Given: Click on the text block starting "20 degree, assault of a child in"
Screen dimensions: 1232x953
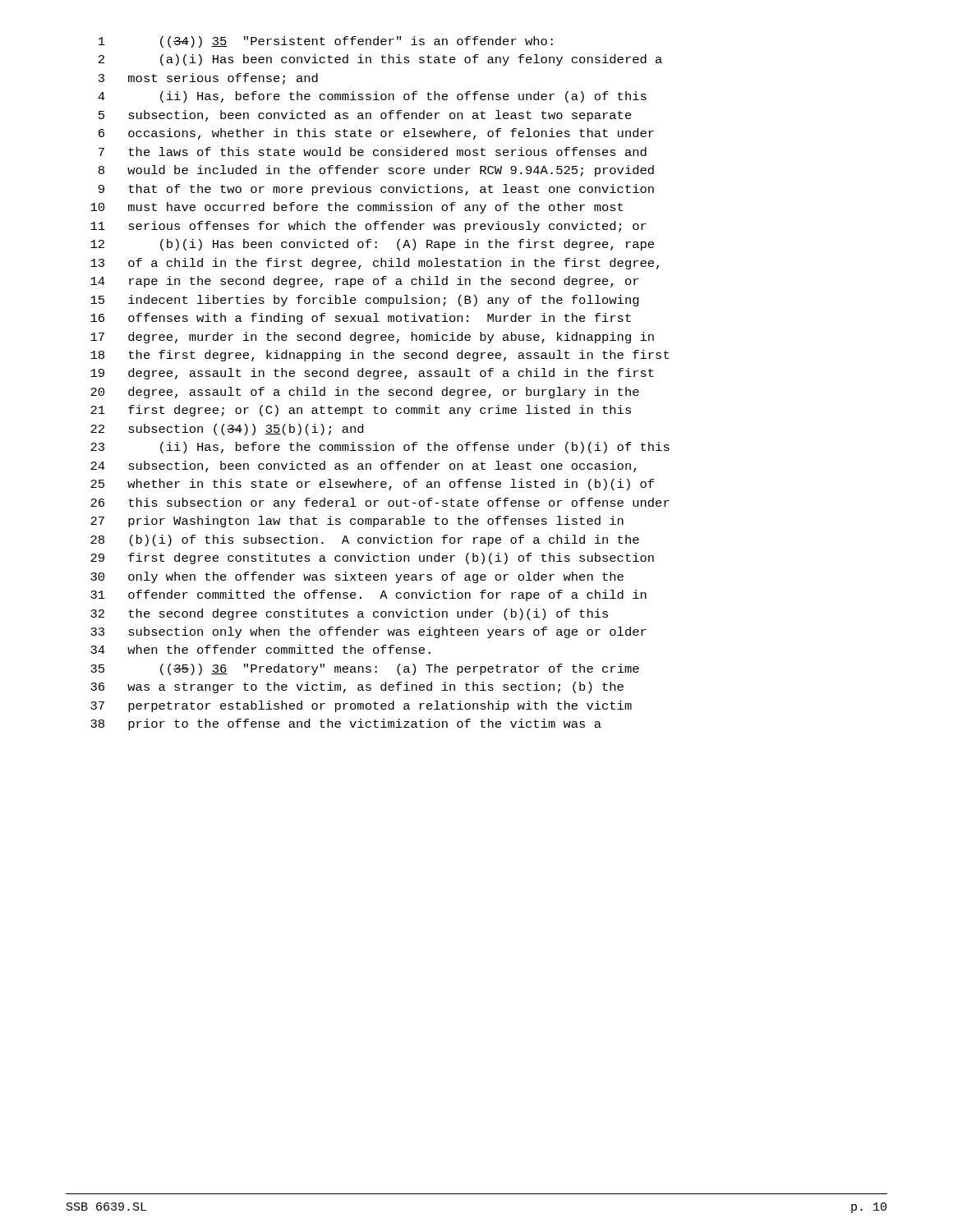Looking at the screenshot, I should click(x=476, y=393).
